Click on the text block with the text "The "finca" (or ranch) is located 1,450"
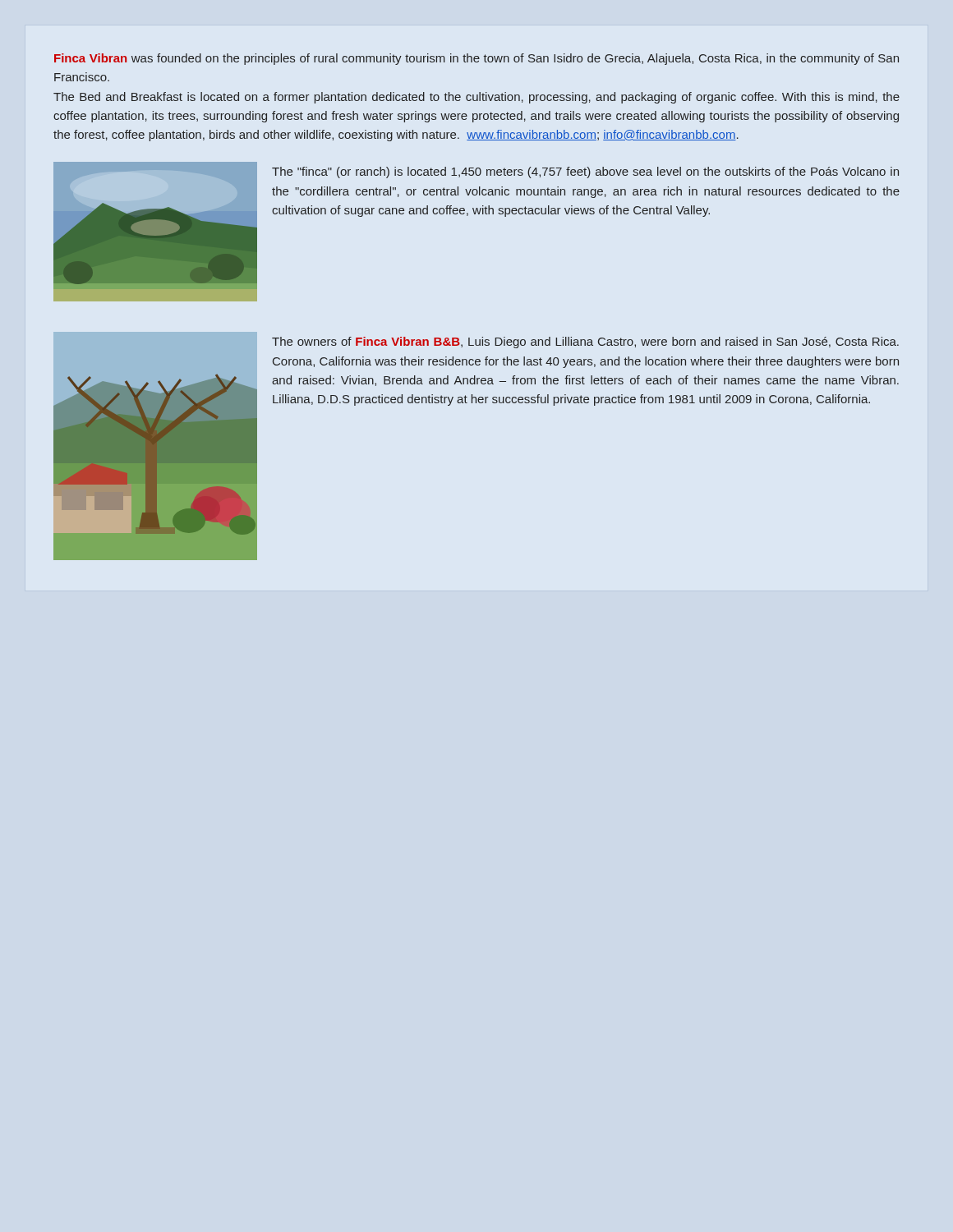Screen dimensions: 1232x953 click(586, 191)
